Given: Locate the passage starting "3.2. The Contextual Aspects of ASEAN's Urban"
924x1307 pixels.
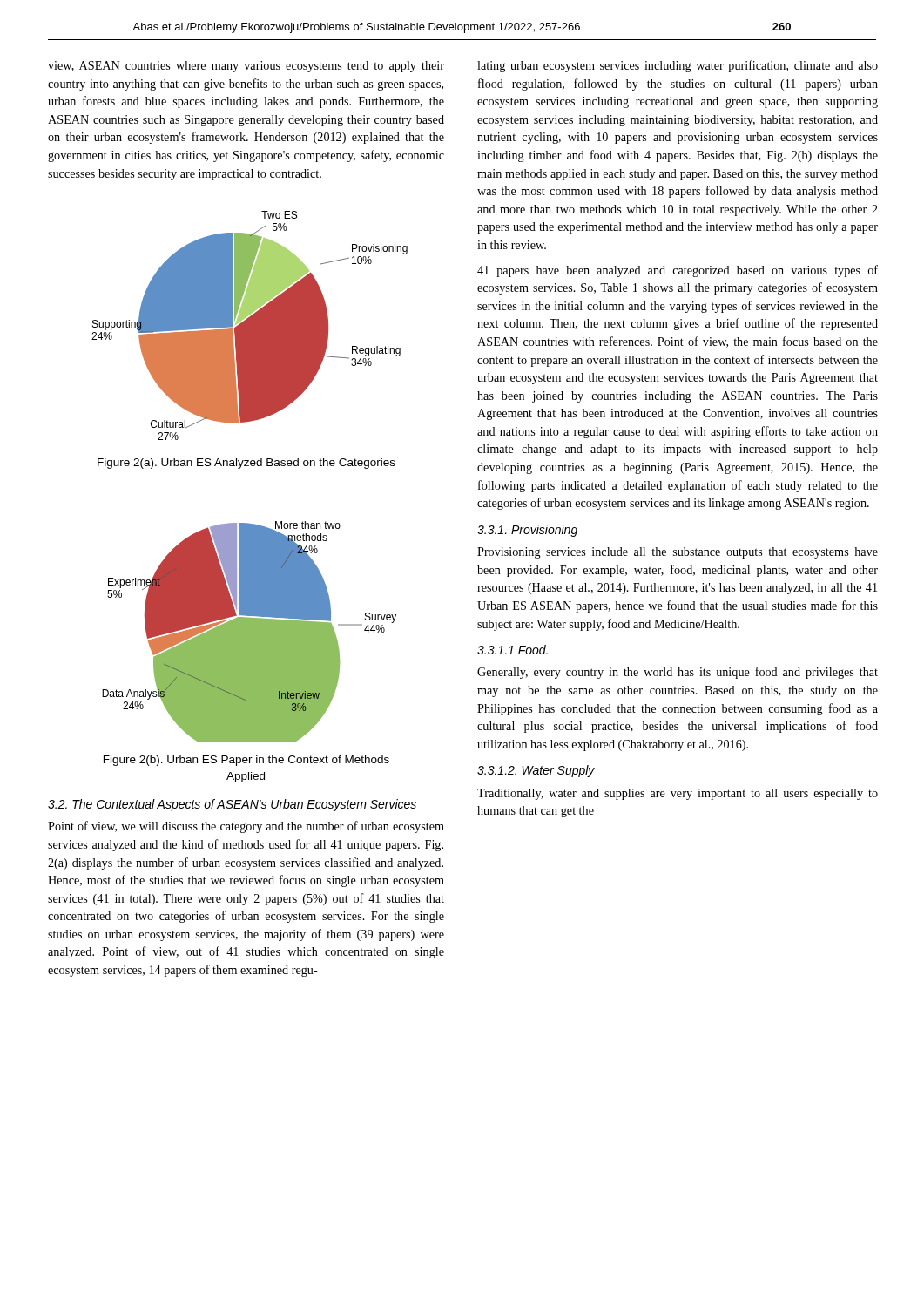Looking at the screenshot, I should [232, 804].
